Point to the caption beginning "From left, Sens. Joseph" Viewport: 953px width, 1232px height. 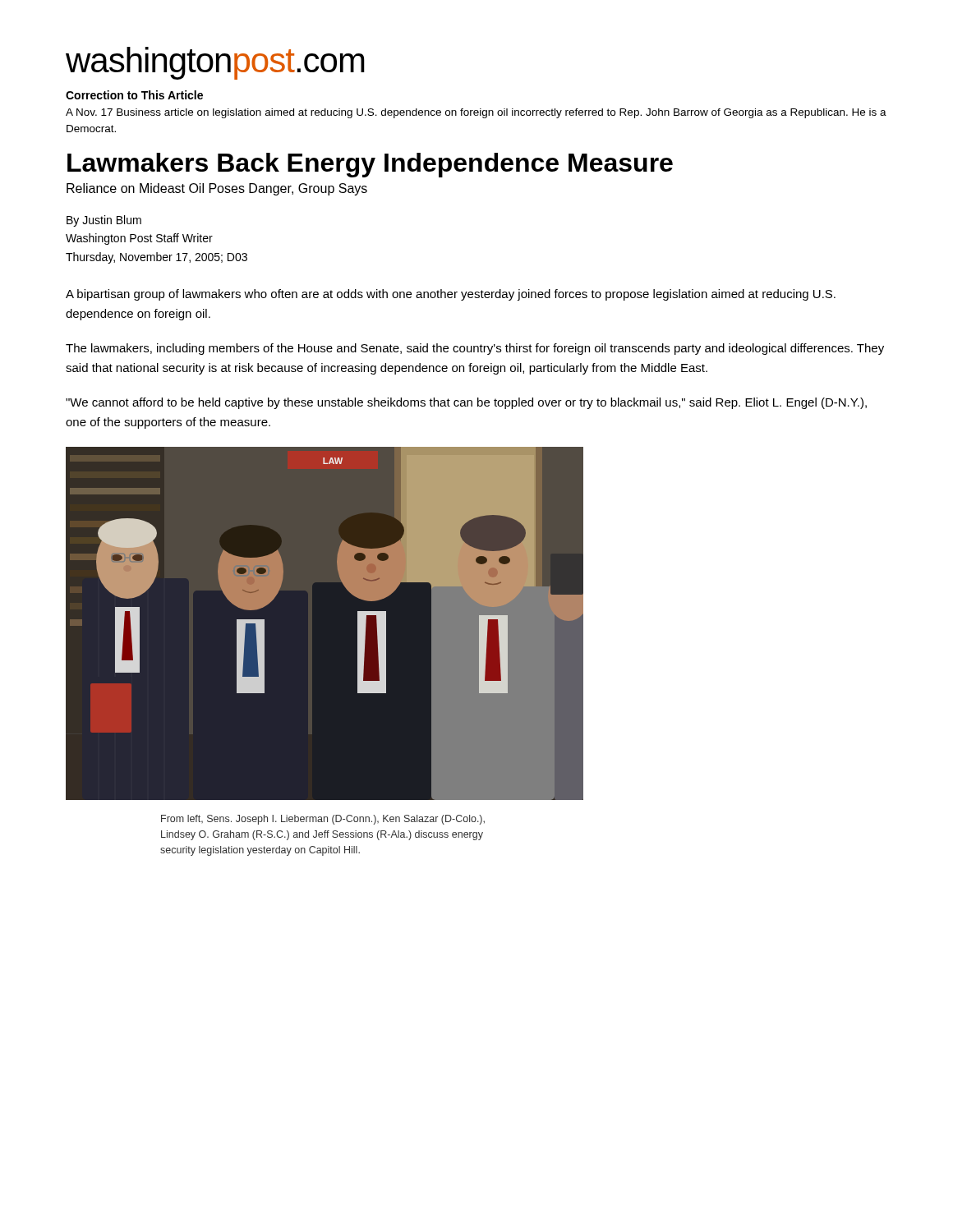[324, 835]
